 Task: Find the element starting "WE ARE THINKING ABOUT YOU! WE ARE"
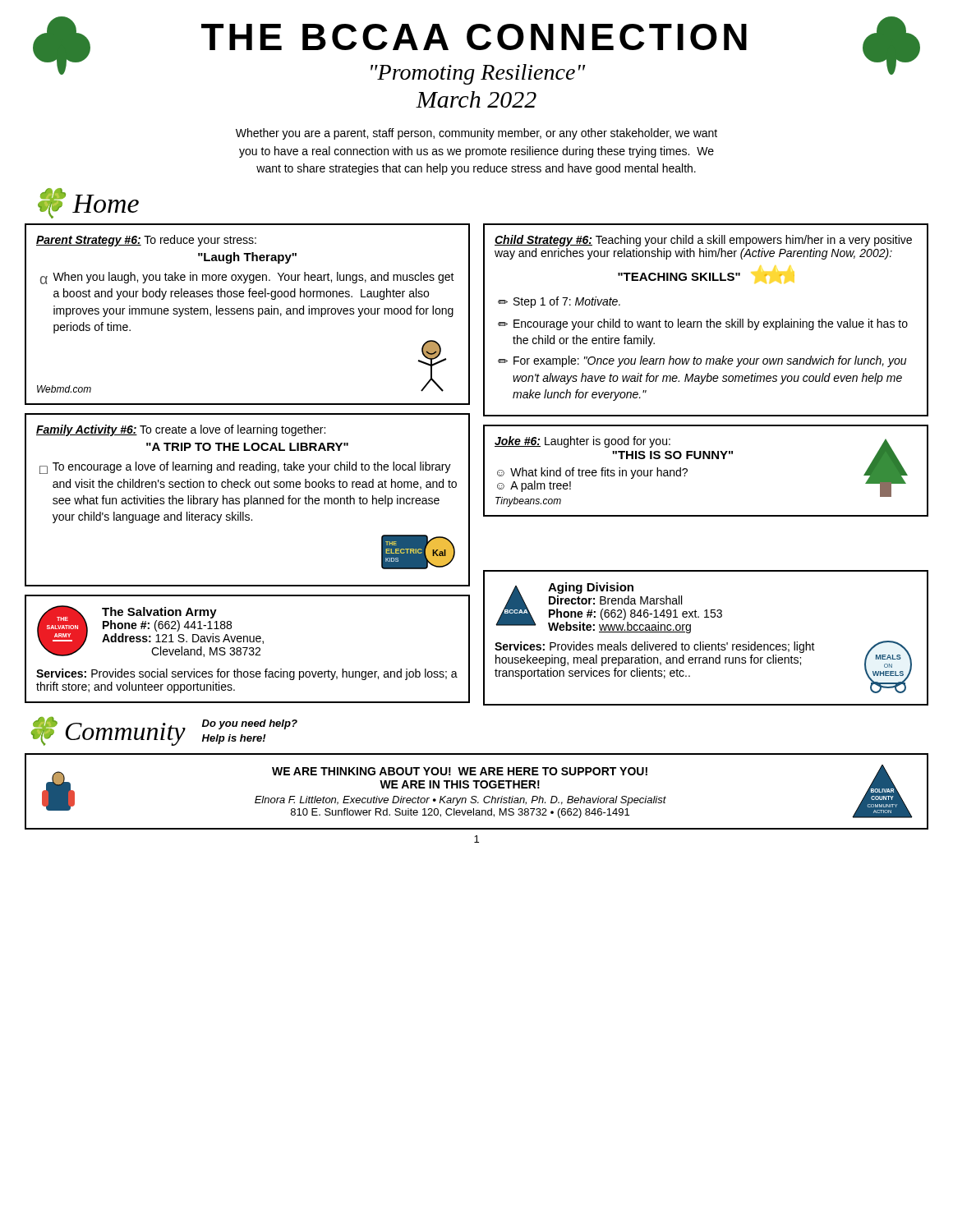(x=476, y=792)
